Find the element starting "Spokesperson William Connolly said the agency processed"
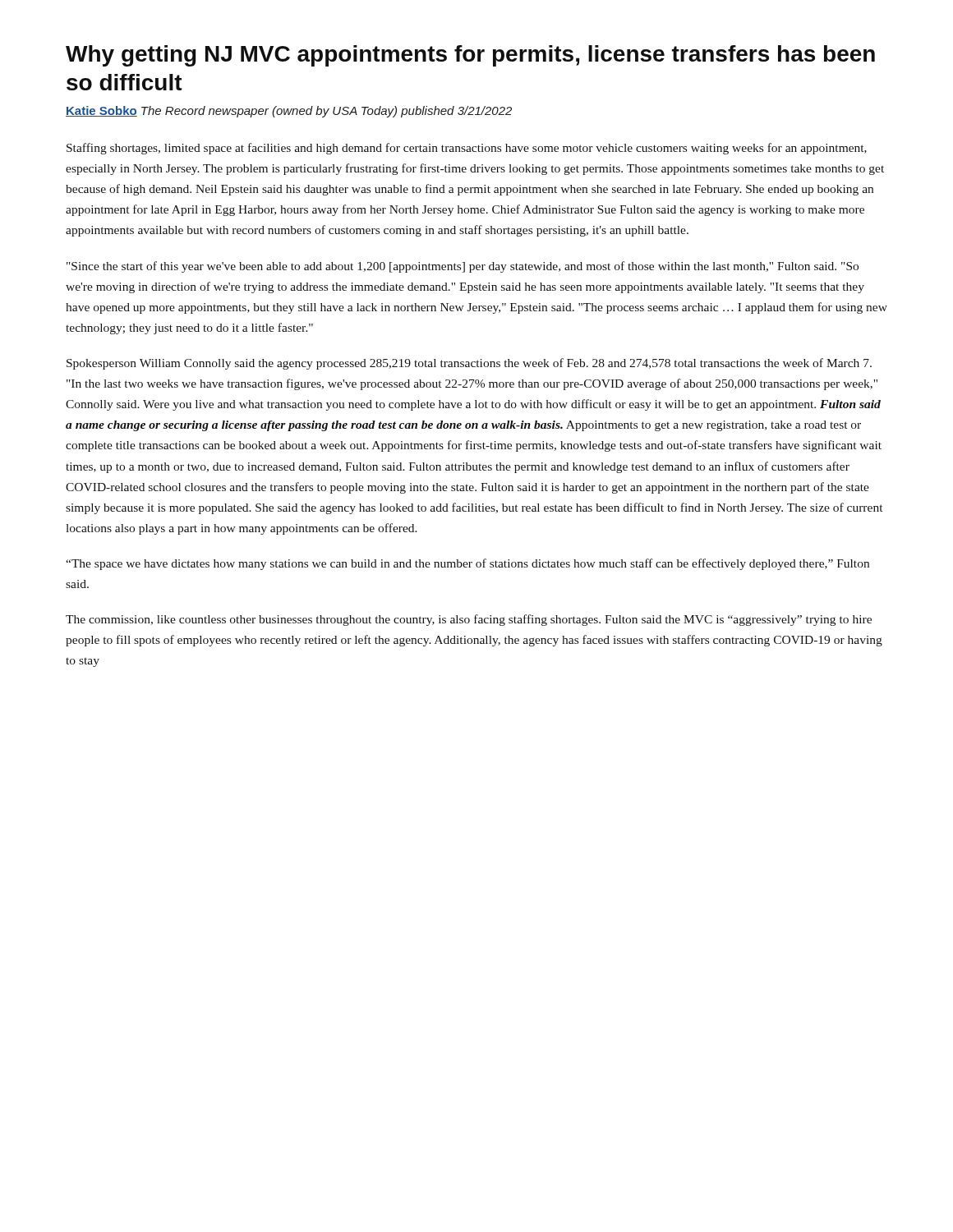Image resolution: width=953 pixels, height=1232 pixels. [x=474, y=445]
